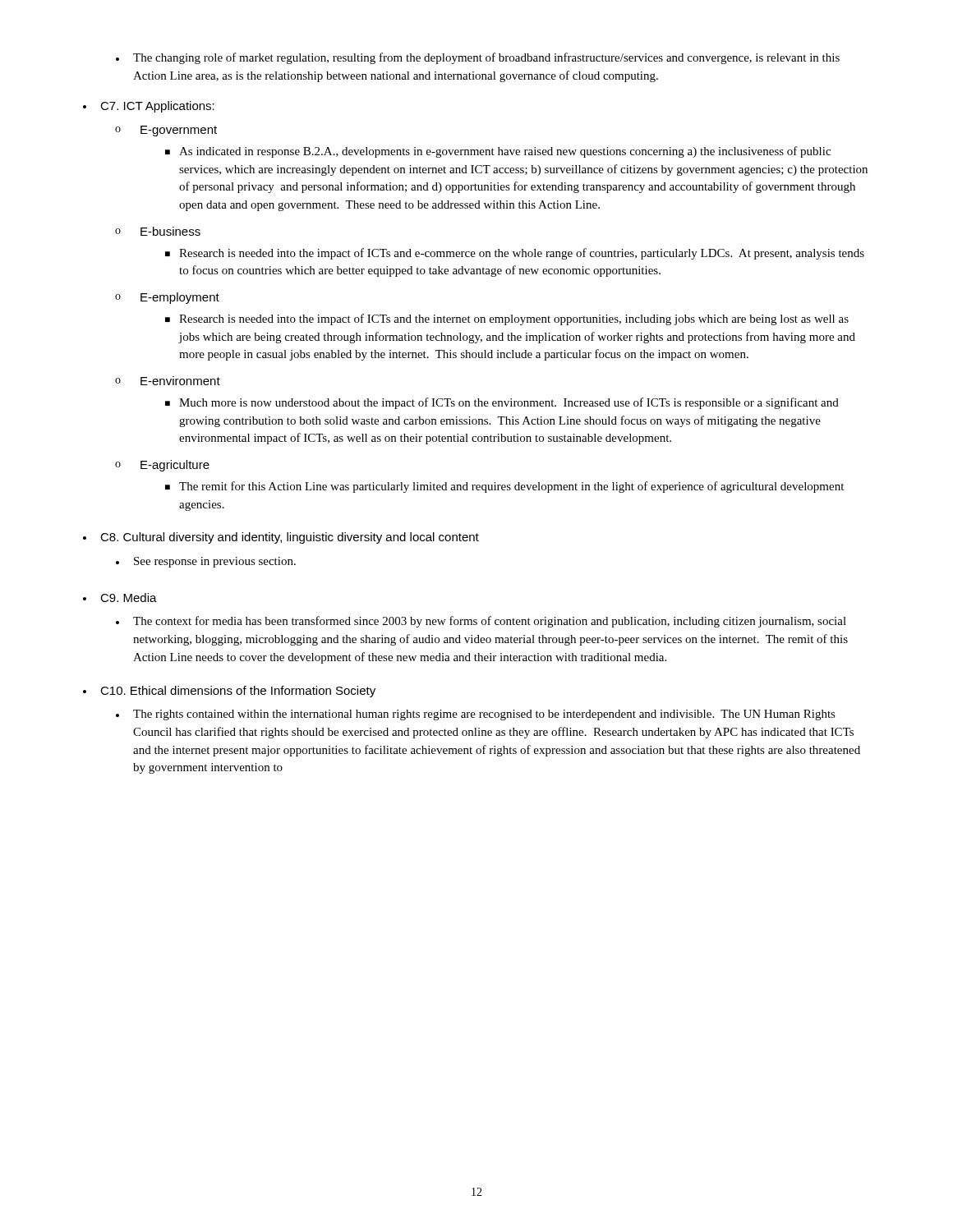This screenshot has width=953, height=1232.
Task: Click on the list item containing "o E-business"
Action: point(158,232)
